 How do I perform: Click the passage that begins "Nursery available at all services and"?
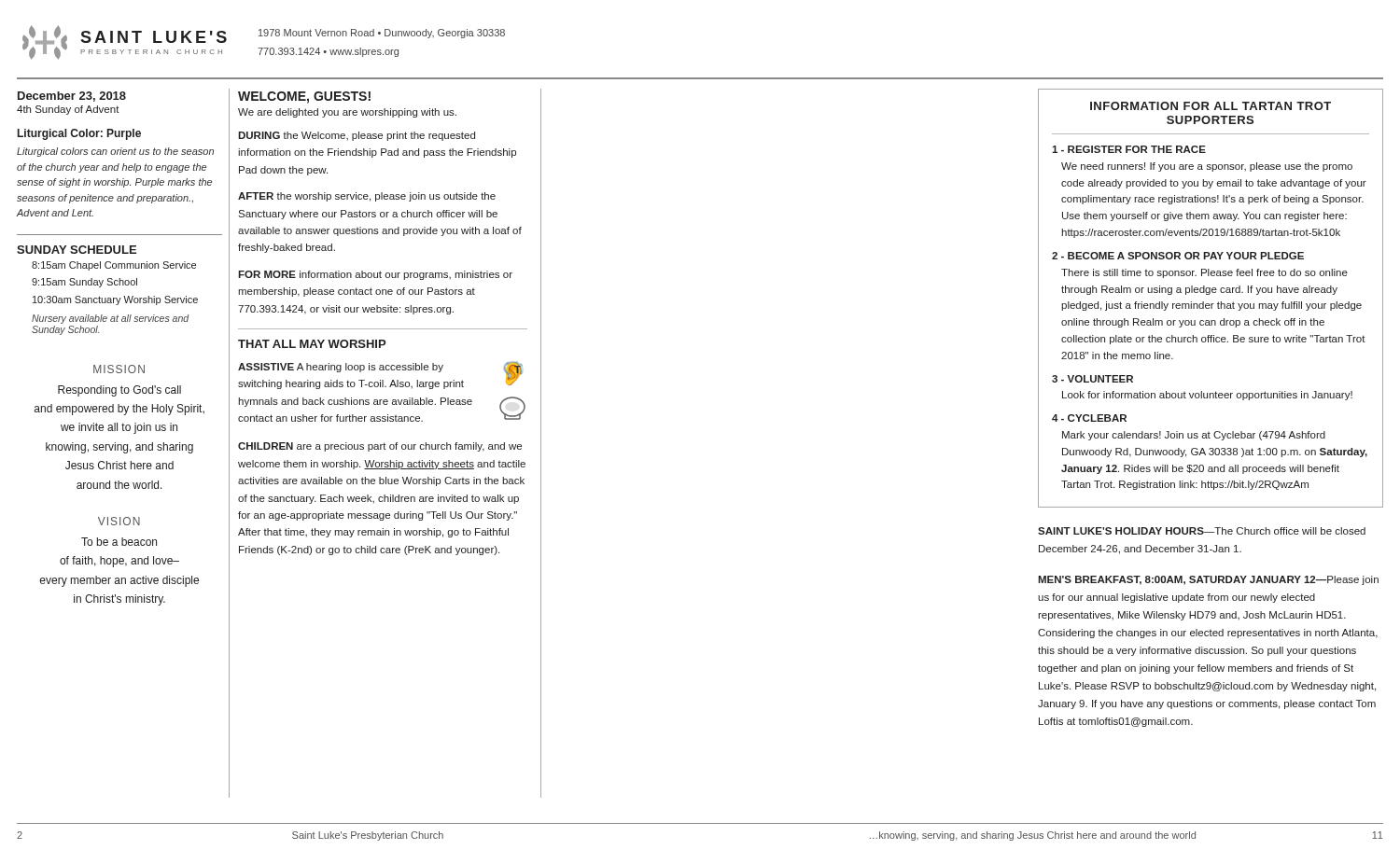110,323
